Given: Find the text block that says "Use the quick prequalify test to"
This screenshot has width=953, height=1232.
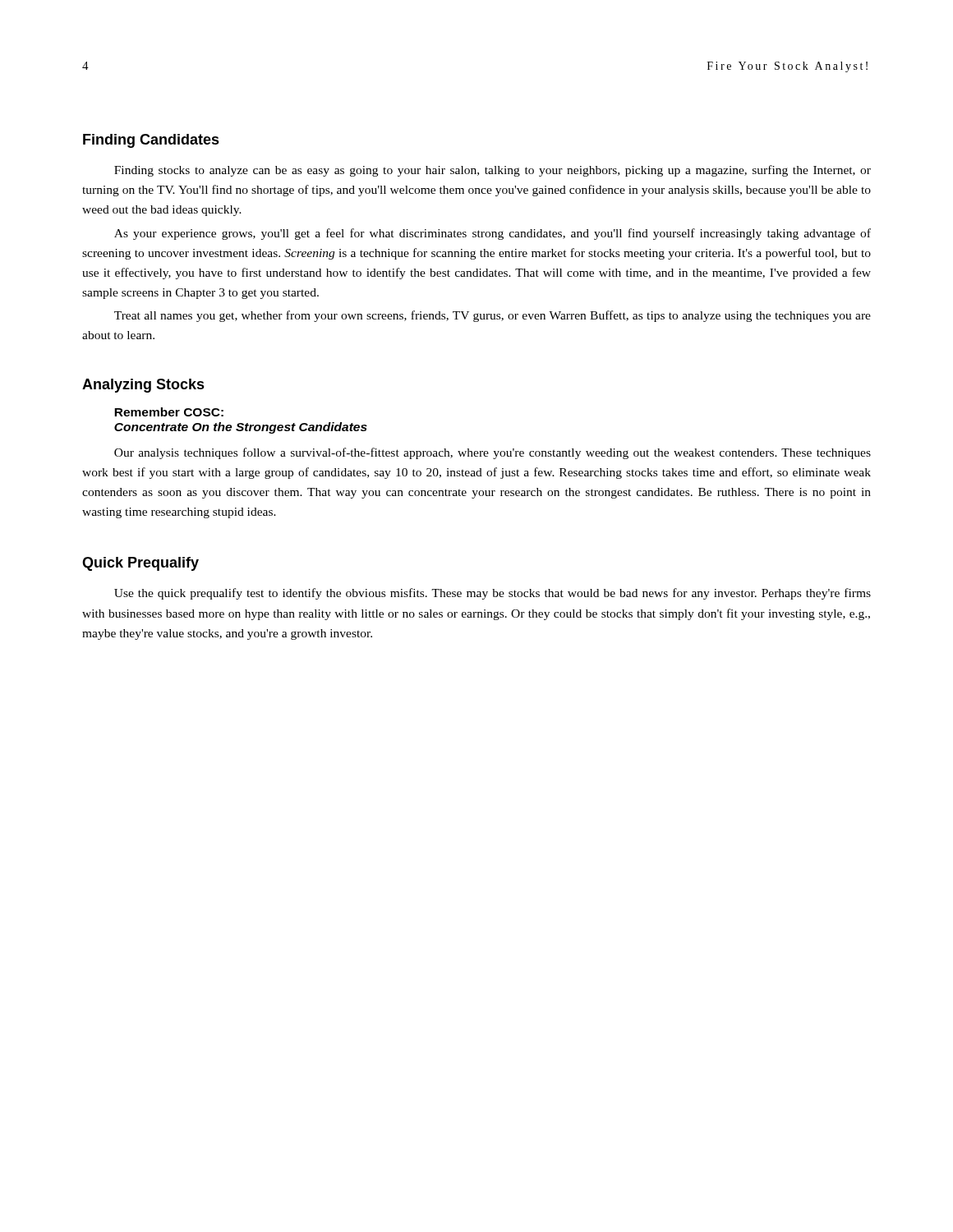Looking at the screenshot, I should coord(476,613).
